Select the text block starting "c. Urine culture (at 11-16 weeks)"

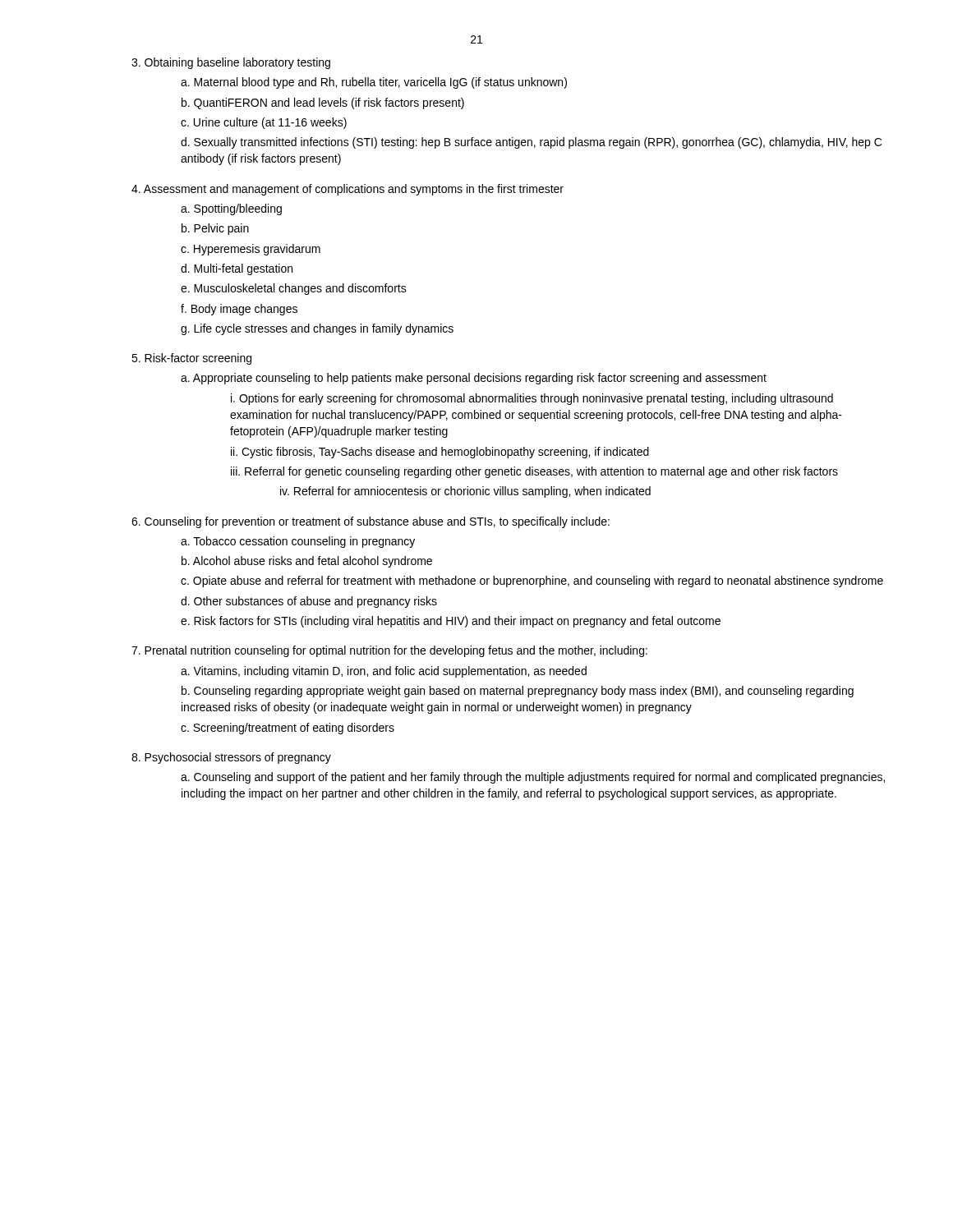point(264,122)
